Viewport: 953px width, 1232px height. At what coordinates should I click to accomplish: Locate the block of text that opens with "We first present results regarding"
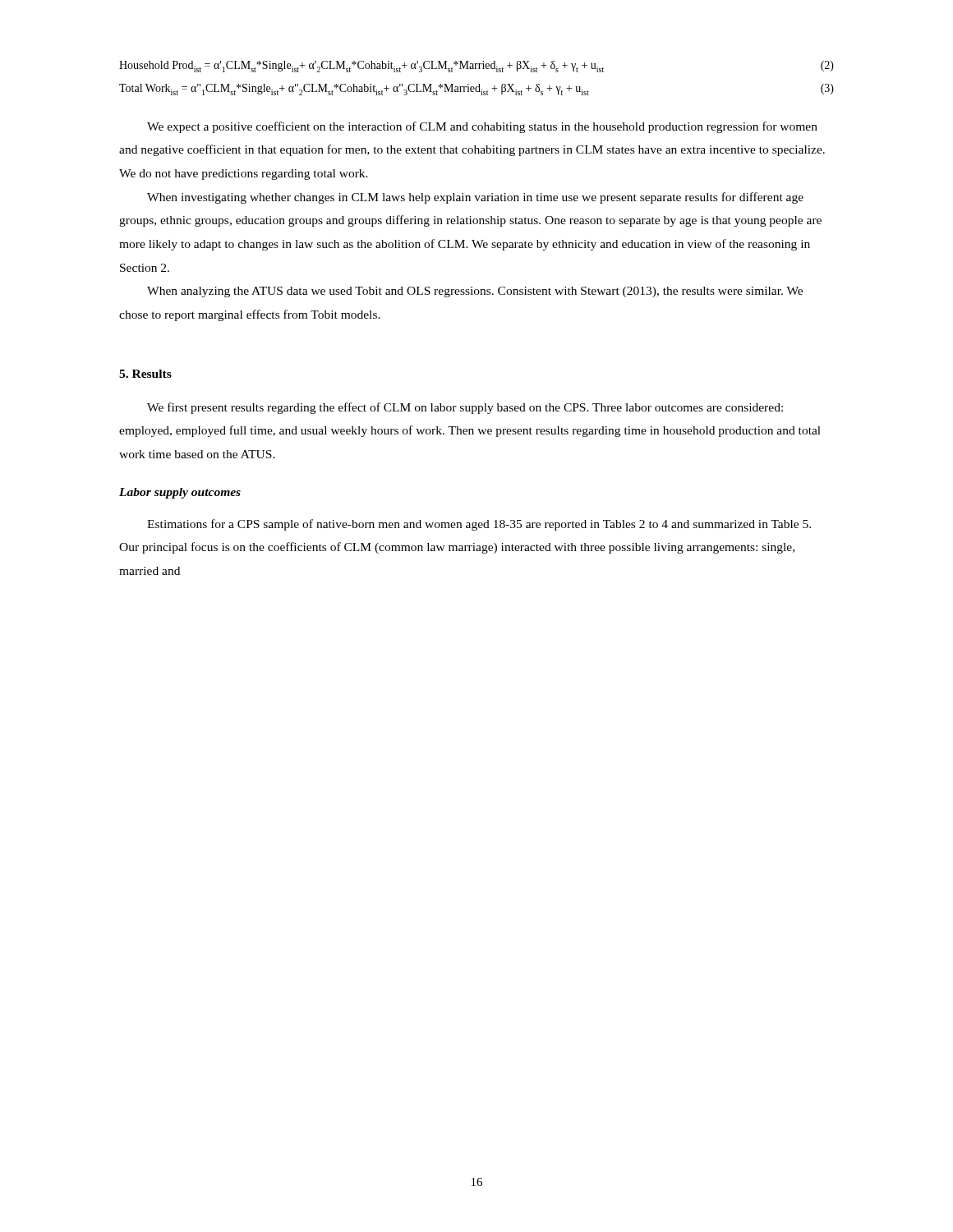click(x=476, y=431)
